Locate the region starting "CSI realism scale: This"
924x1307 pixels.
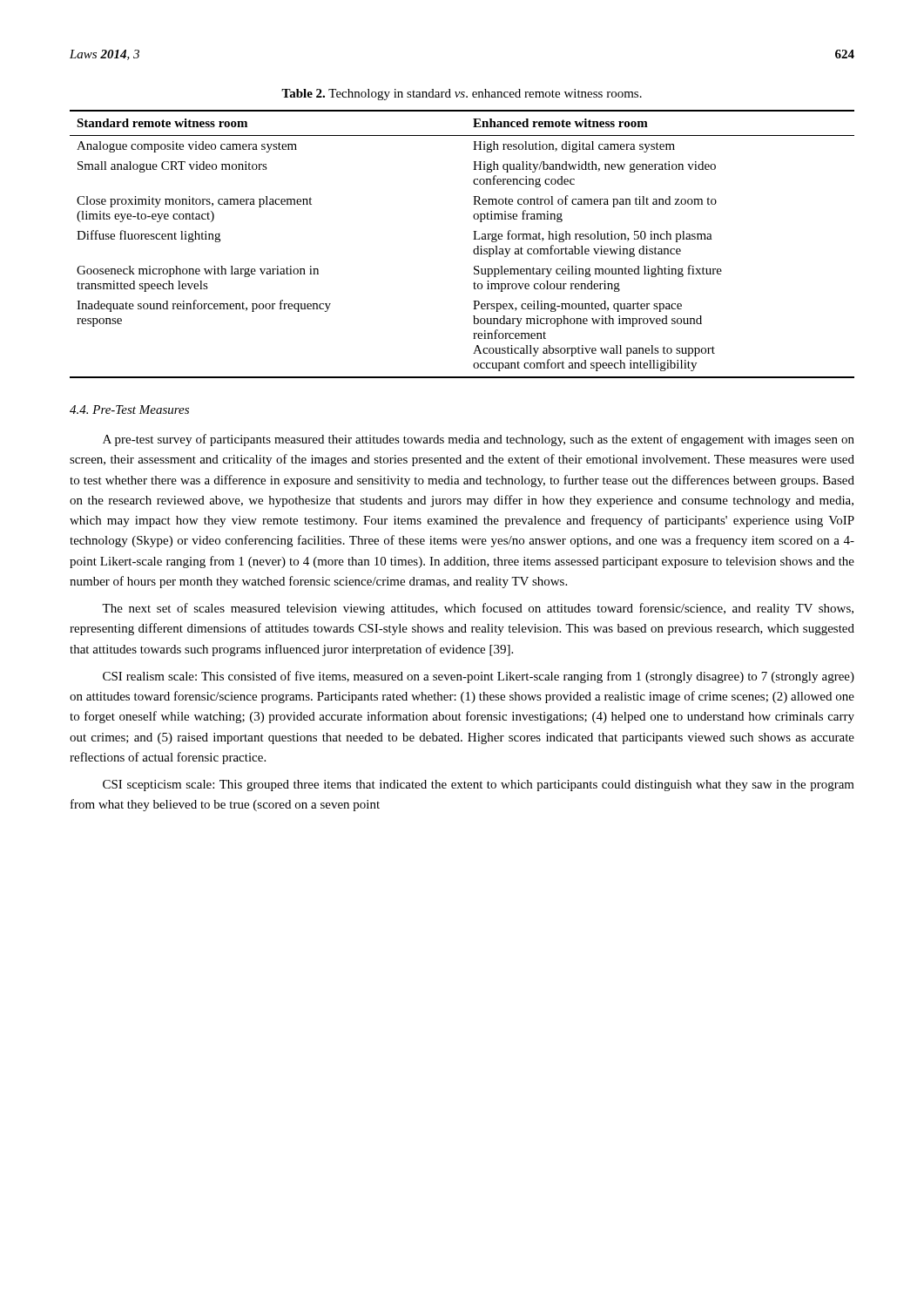coord(462,716)
